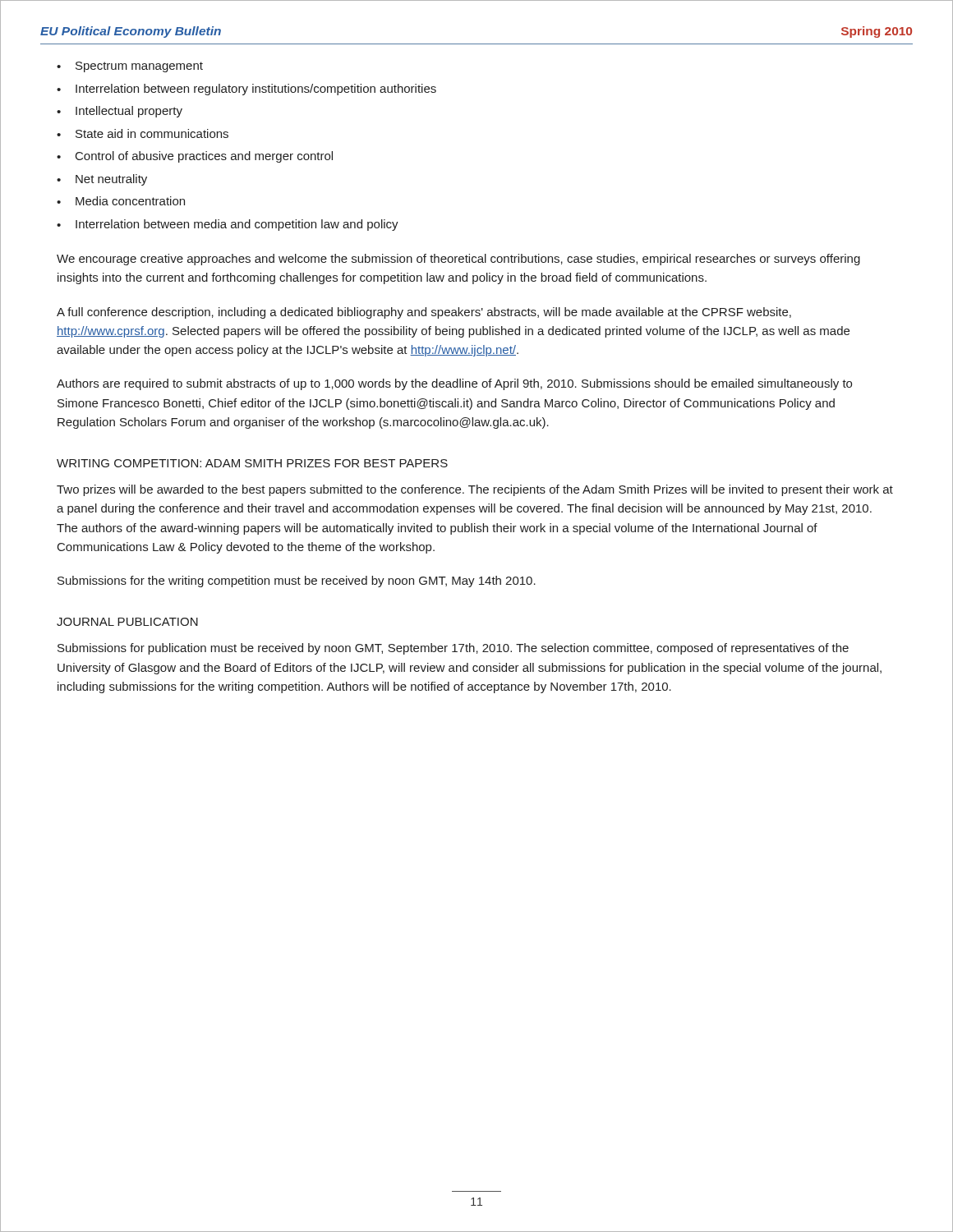The image size is (953, 1232).
Task: Locate the block of text that opens with "We encourage creative approaches and welcome the"
Action: (459, 268)
